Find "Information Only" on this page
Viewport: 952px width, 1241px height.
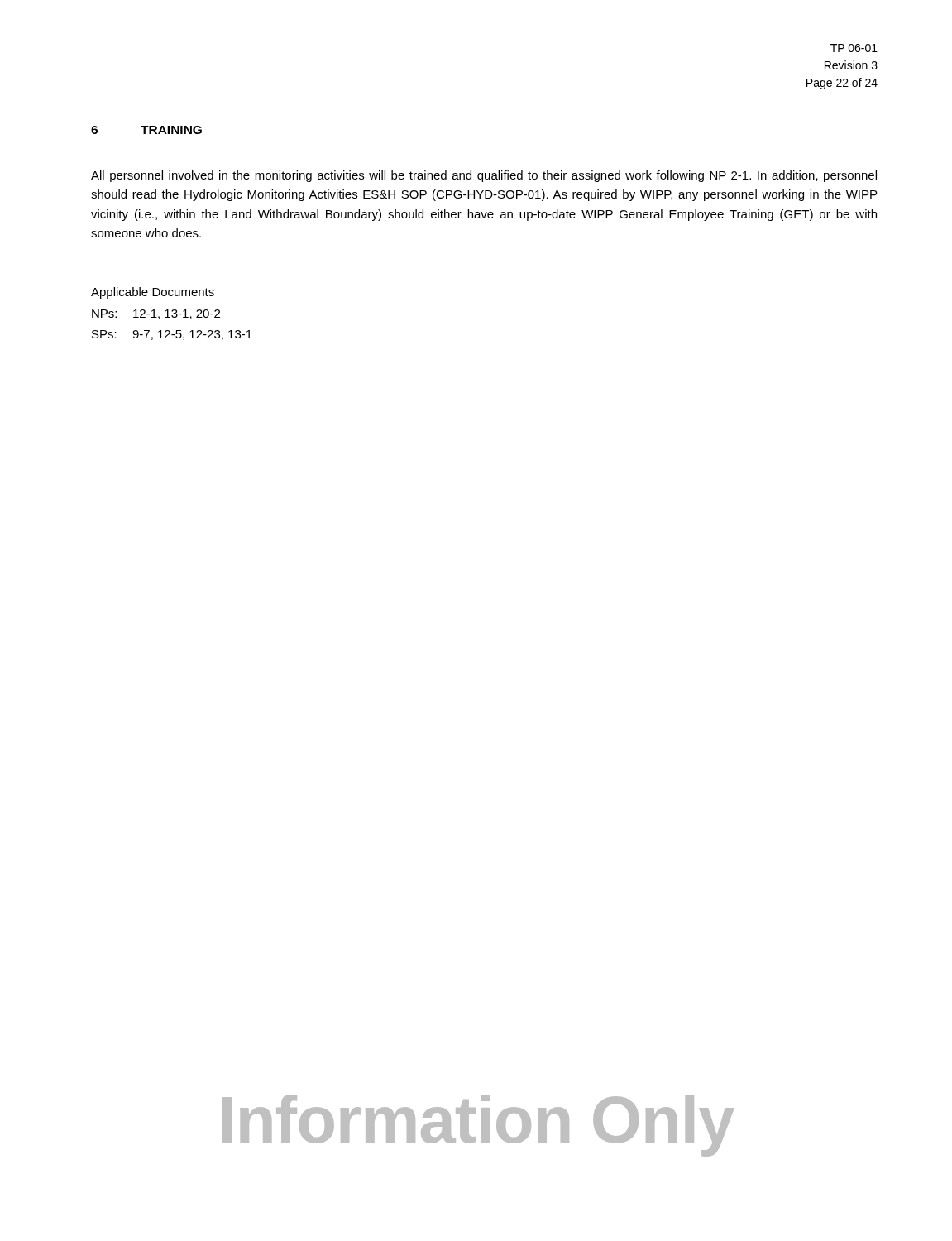coord(476,1120)
